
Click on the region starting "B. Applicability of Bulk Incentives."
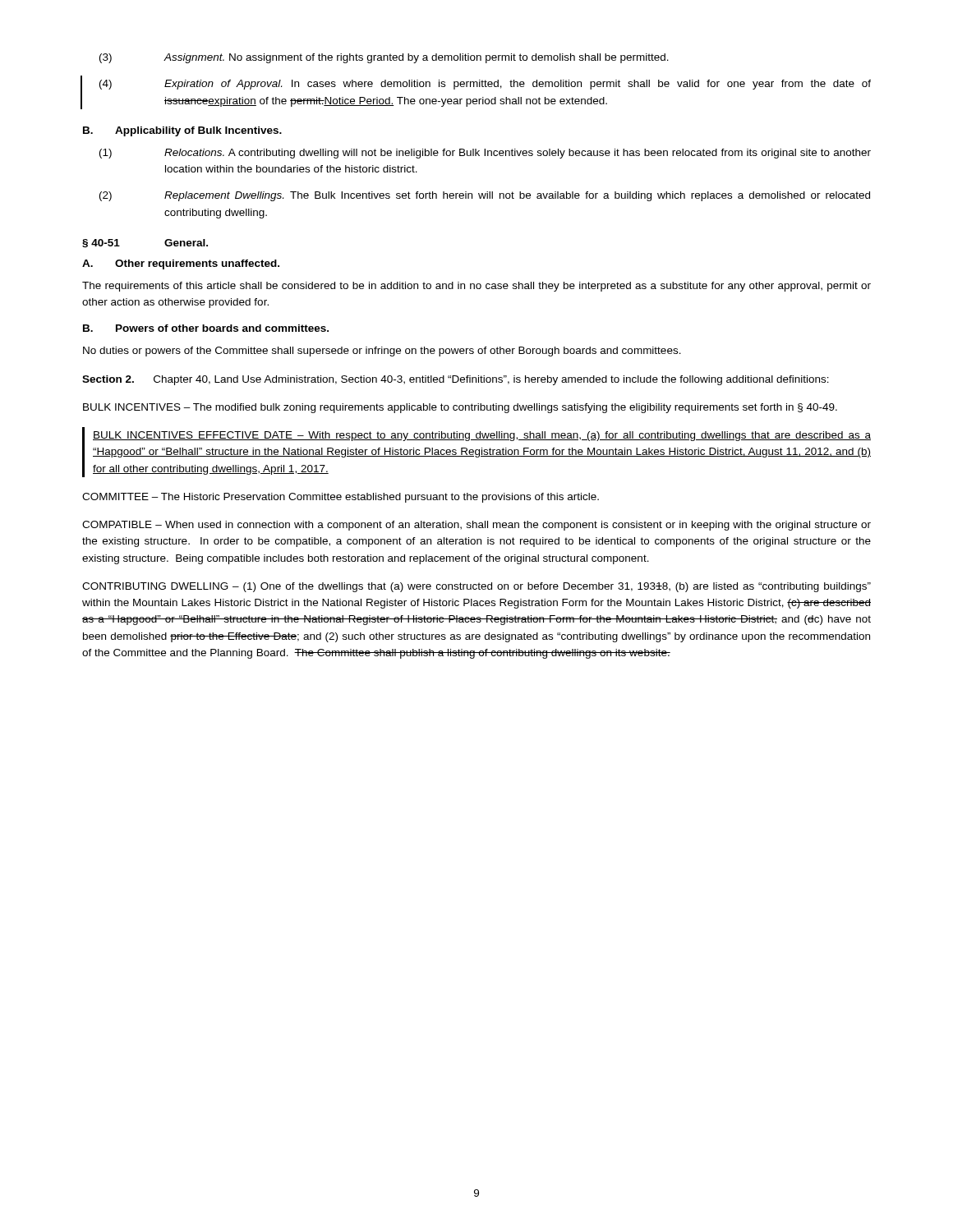pos(182,130)
